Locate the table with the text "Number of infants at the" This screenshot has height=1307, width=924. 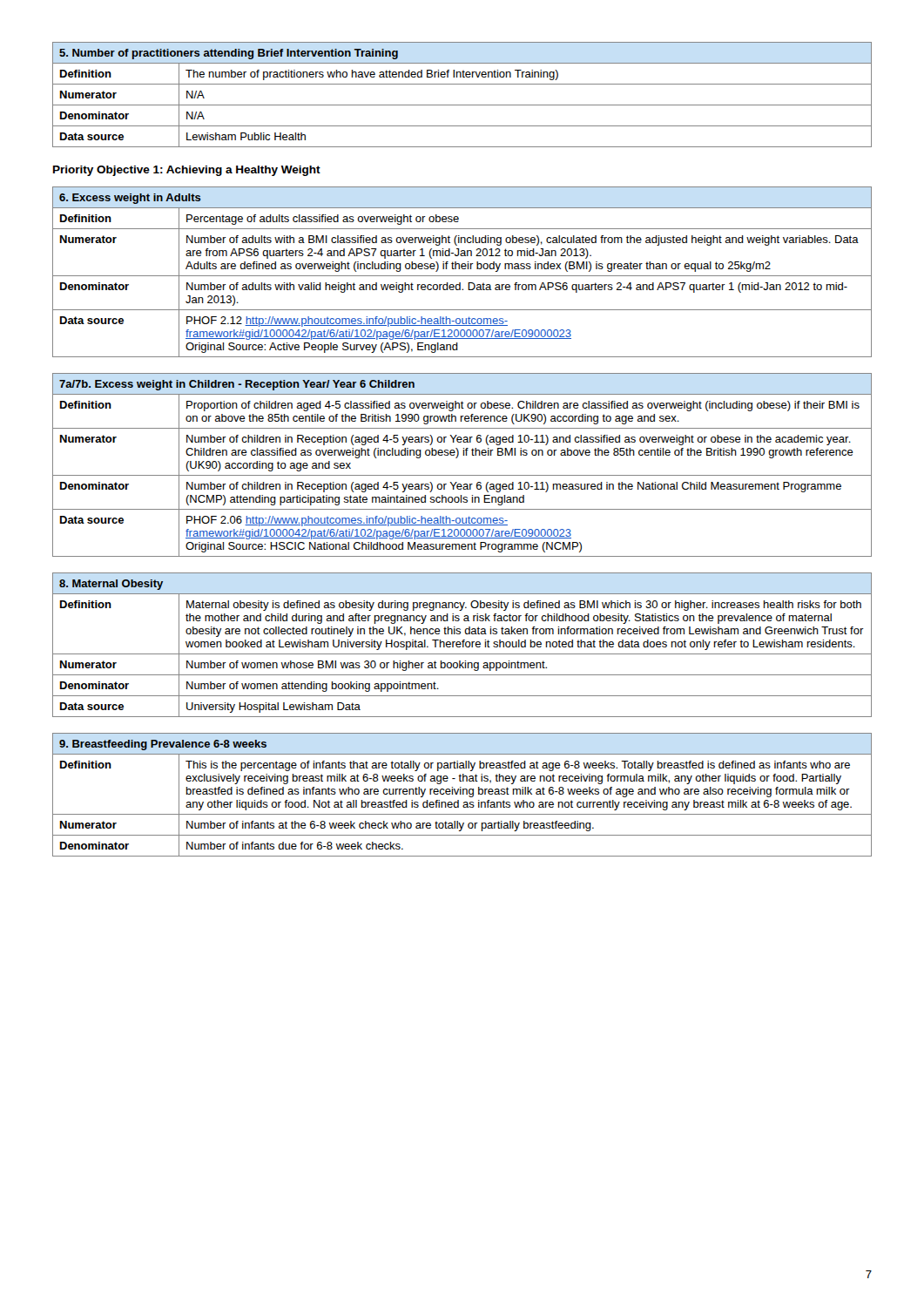click(x=462, y=795)
